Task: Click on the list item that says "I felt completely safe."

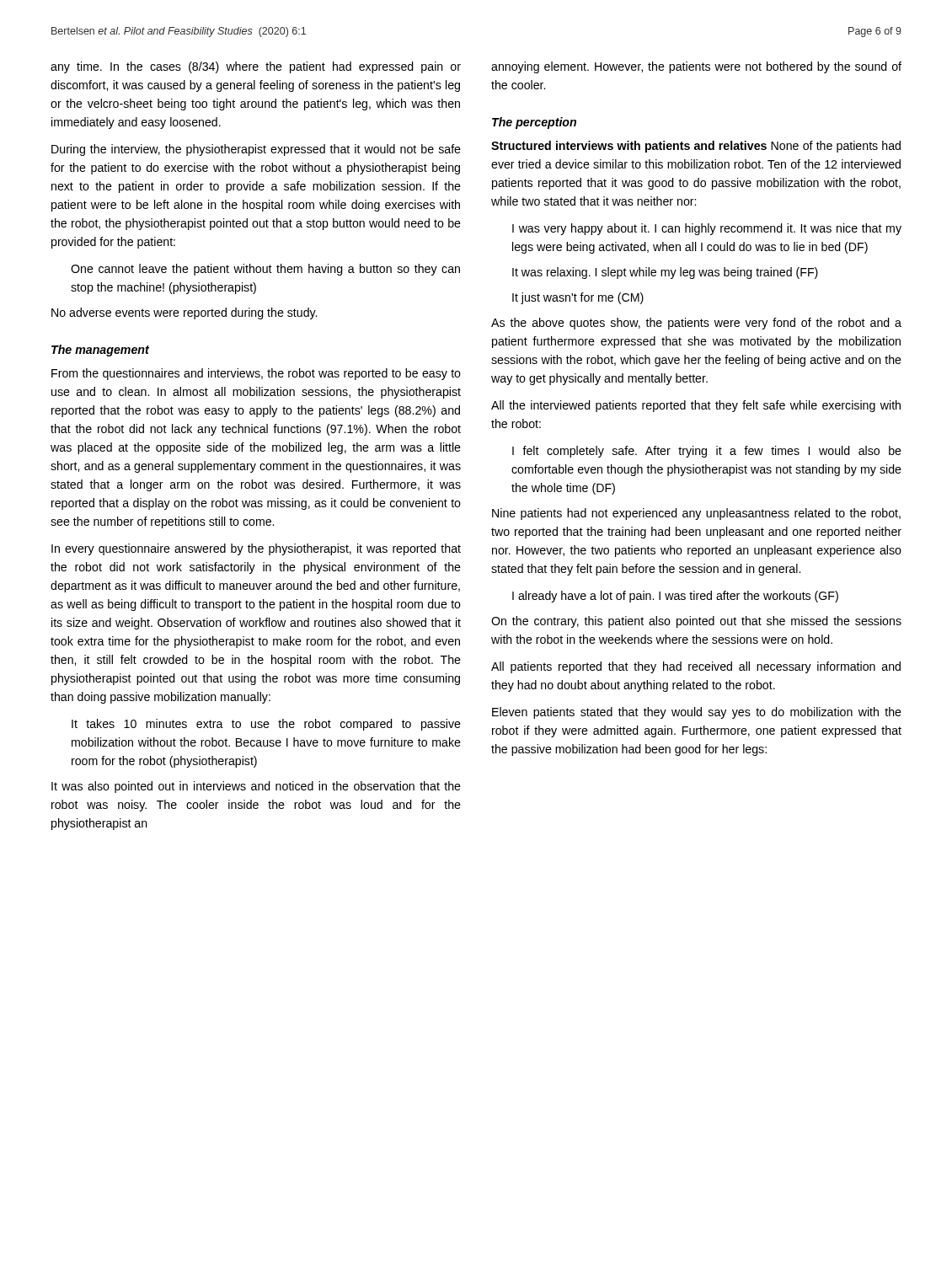Action: coord(706,469)
